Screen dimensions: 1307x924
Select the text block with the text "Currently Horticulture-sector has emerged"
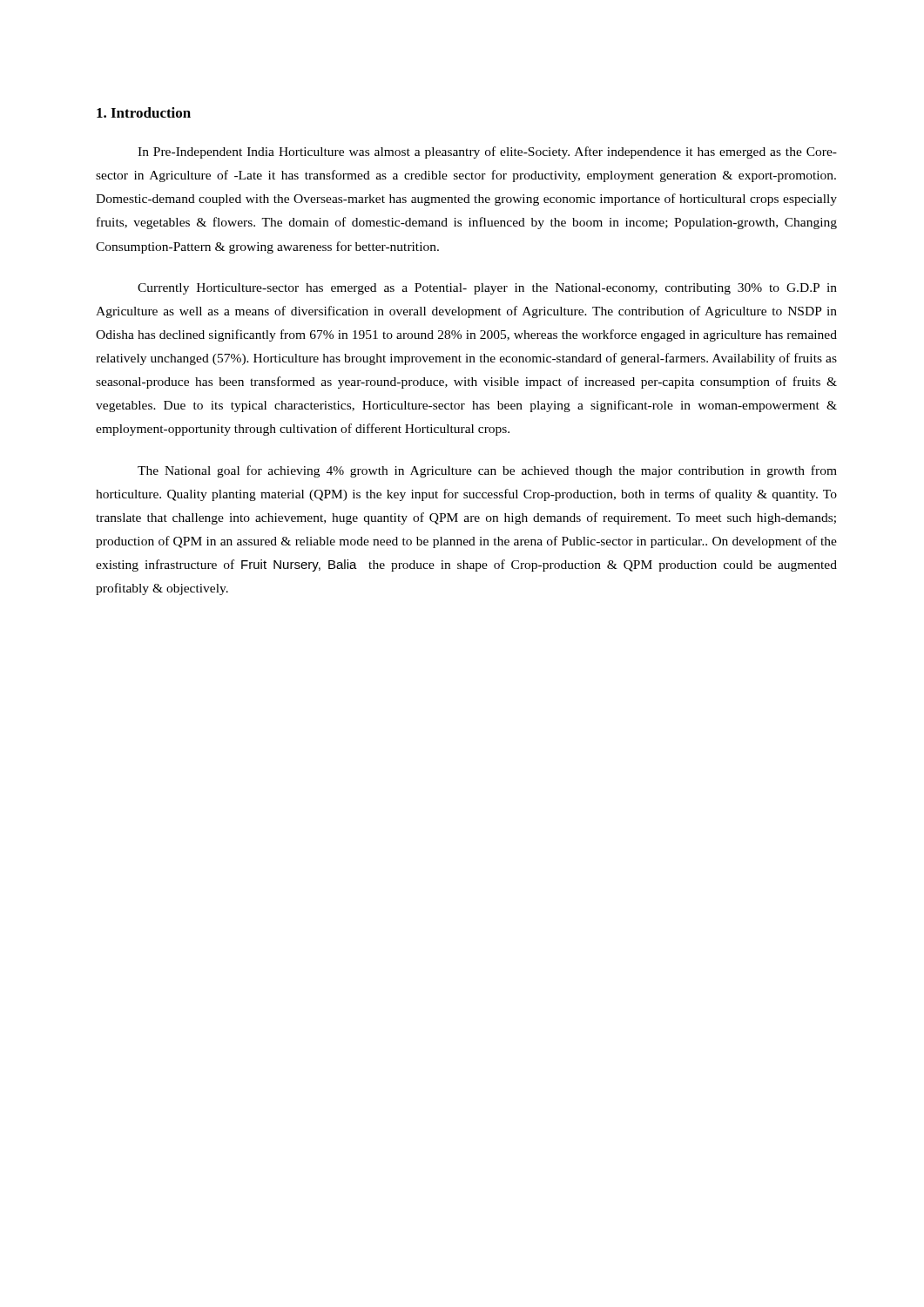coord(466,358)
